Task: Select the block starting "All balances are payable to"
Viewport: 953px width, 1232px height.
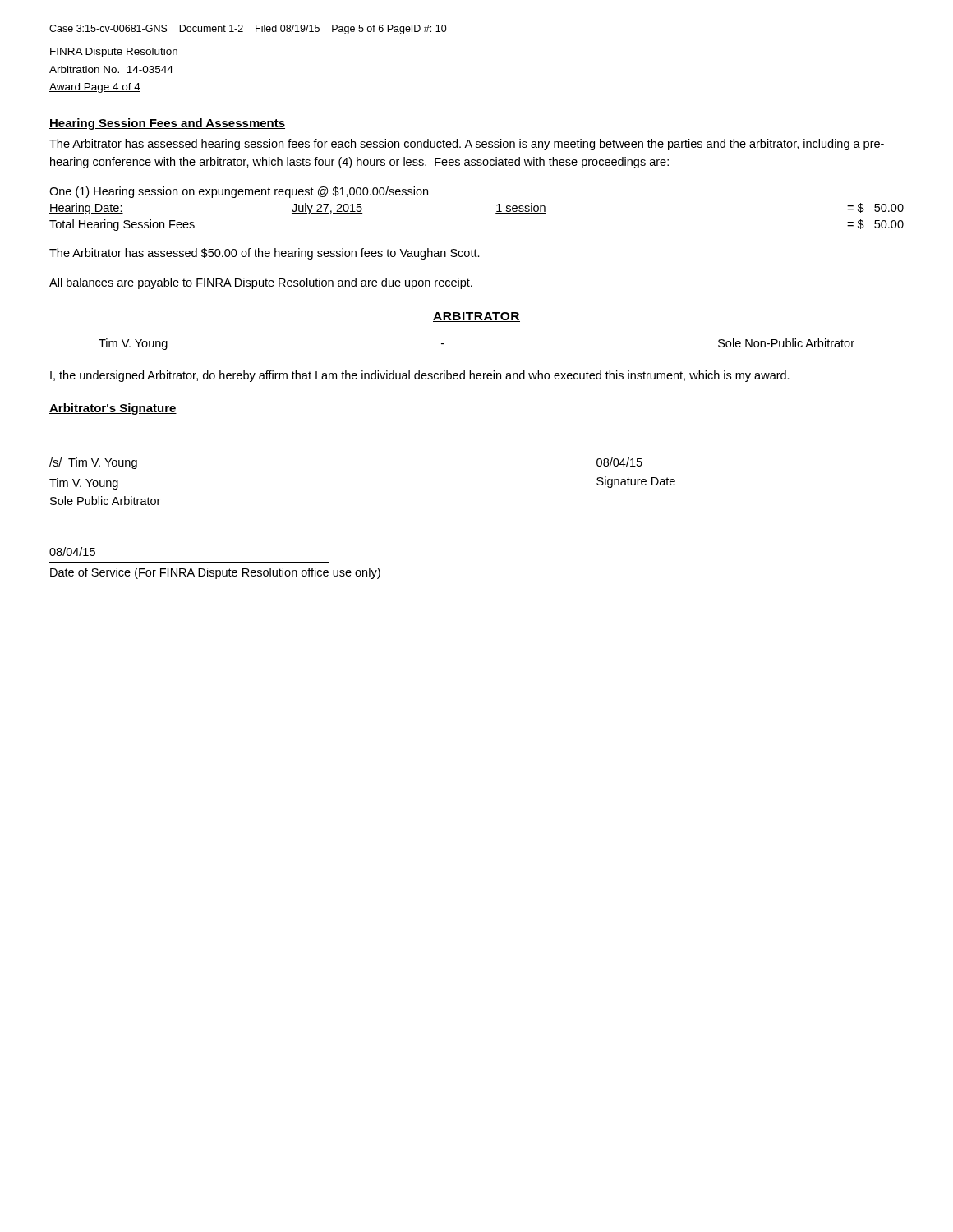Action: coord(261,283)
